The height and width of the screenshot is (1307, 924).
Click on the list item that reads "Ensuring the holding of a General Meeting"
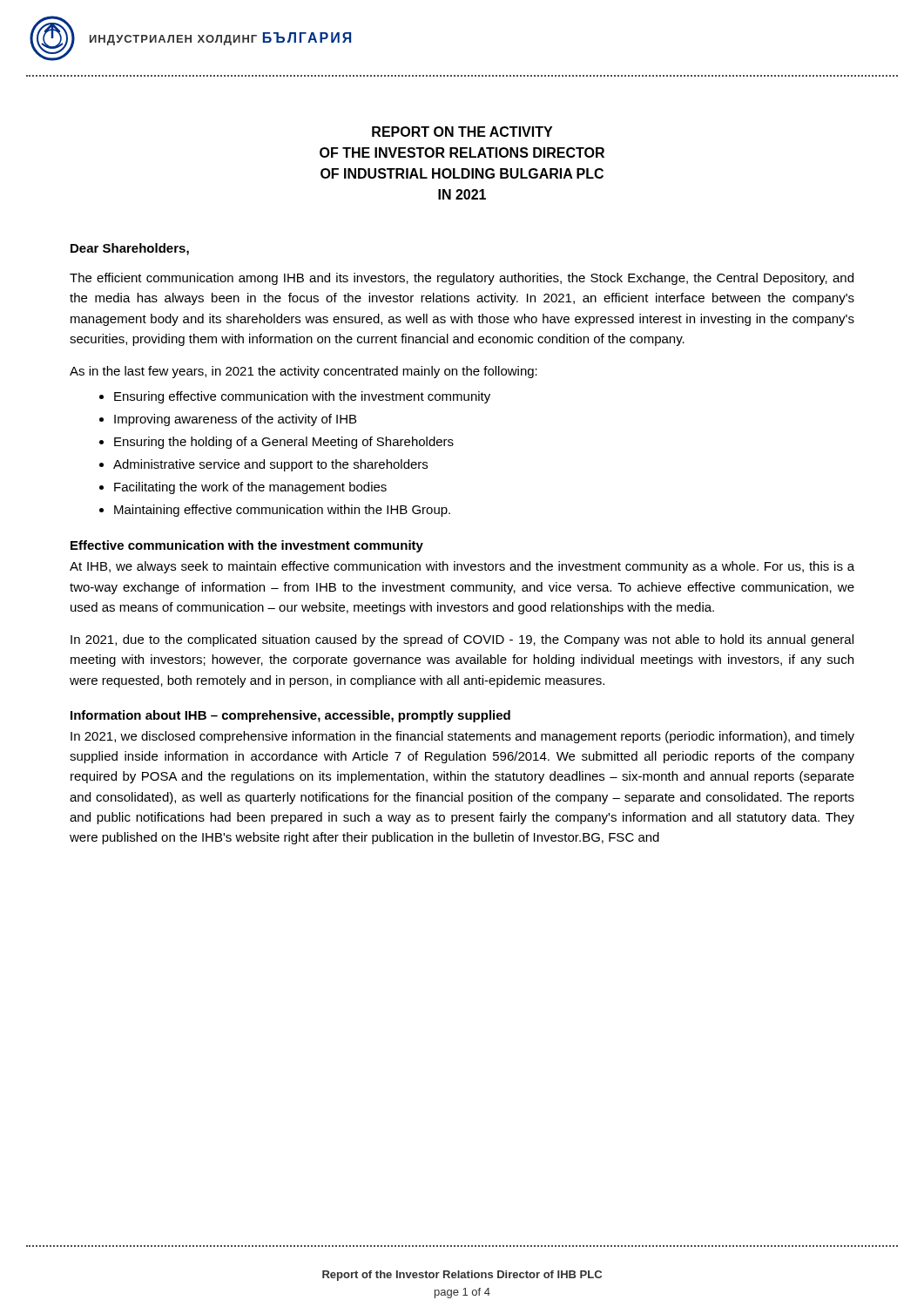[283, 442]
